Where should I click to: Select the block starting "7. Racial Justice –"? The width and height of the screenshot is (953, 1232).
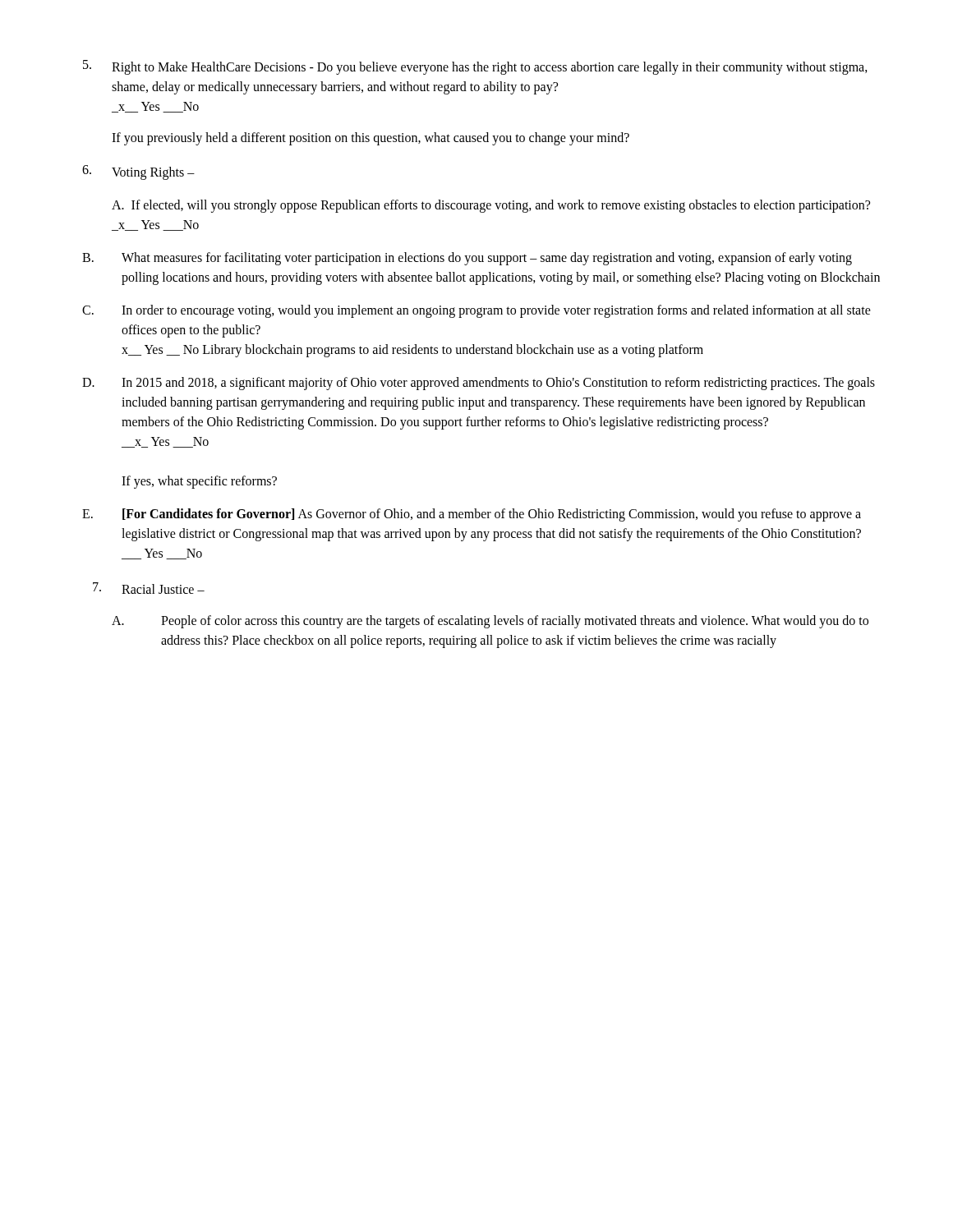coord(149,588)
